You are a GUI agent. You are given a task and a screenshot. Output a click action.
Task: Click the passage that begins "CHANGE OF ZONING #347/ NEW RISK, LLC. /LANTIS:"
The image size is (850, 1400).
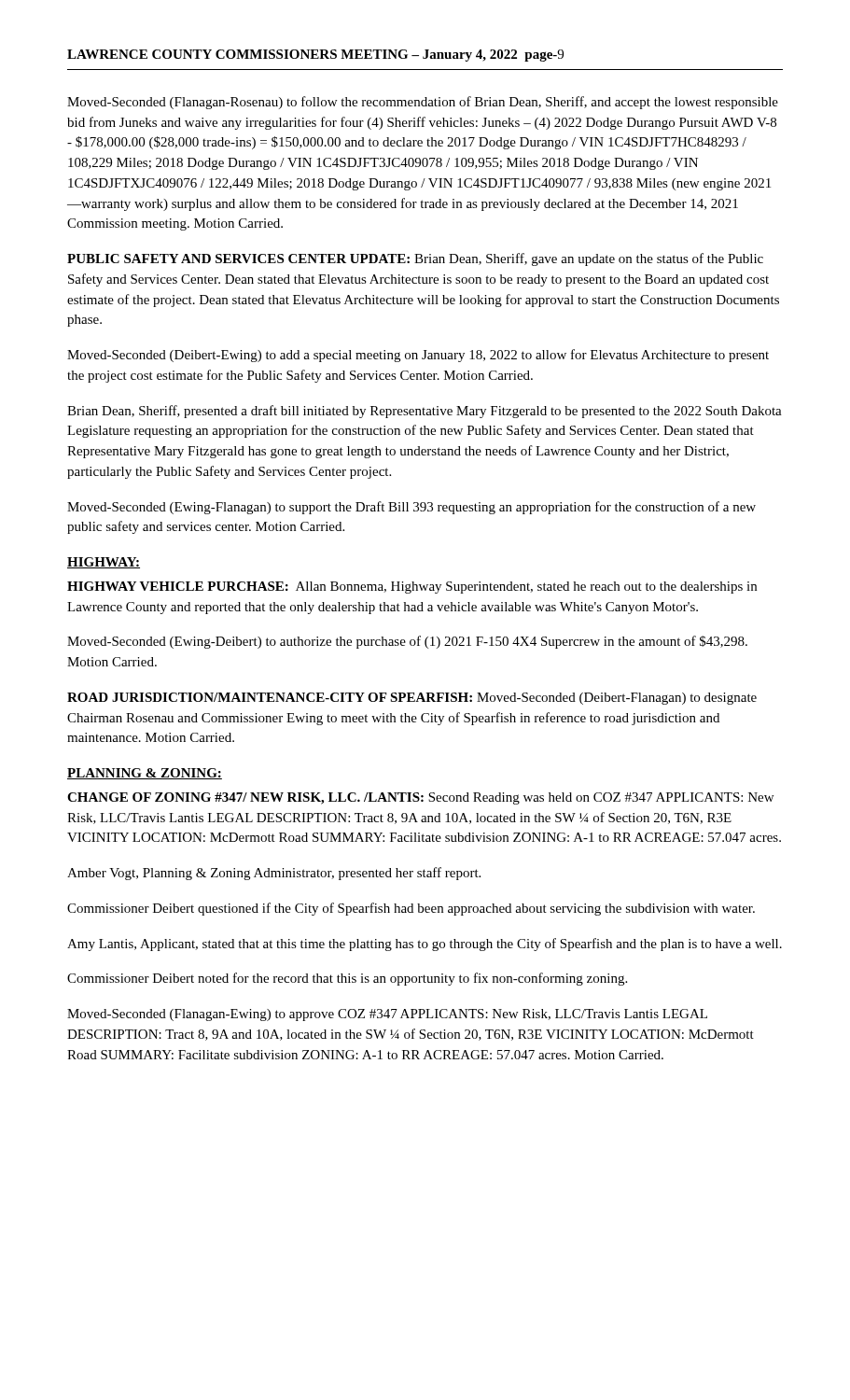424,817
